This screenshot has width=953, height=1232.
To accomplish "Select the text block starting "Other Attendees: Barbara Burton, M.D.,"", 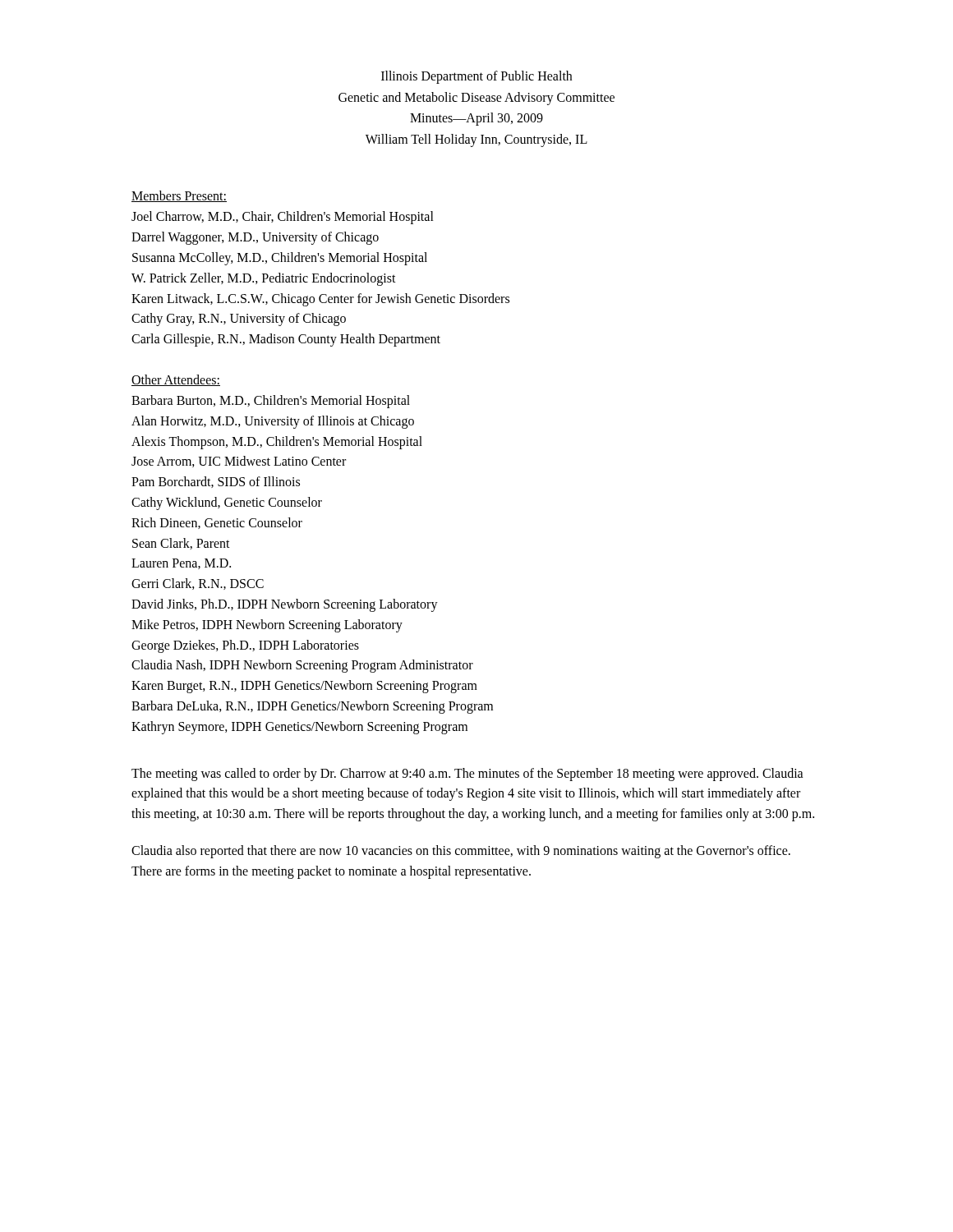I will [176, 380].
